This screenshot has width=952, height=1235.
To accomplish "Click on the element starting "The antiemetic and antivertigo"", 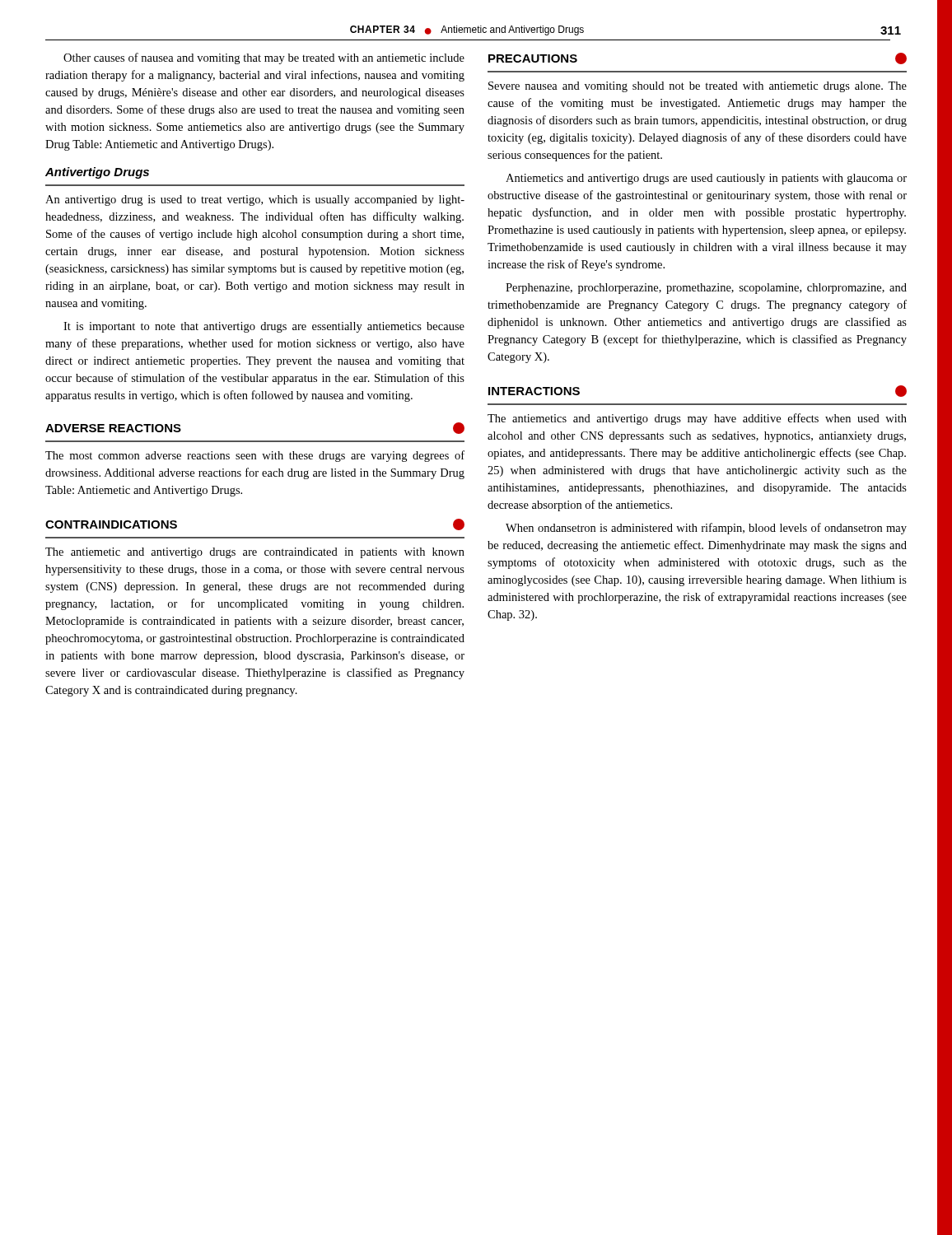I will coord(255,621).
